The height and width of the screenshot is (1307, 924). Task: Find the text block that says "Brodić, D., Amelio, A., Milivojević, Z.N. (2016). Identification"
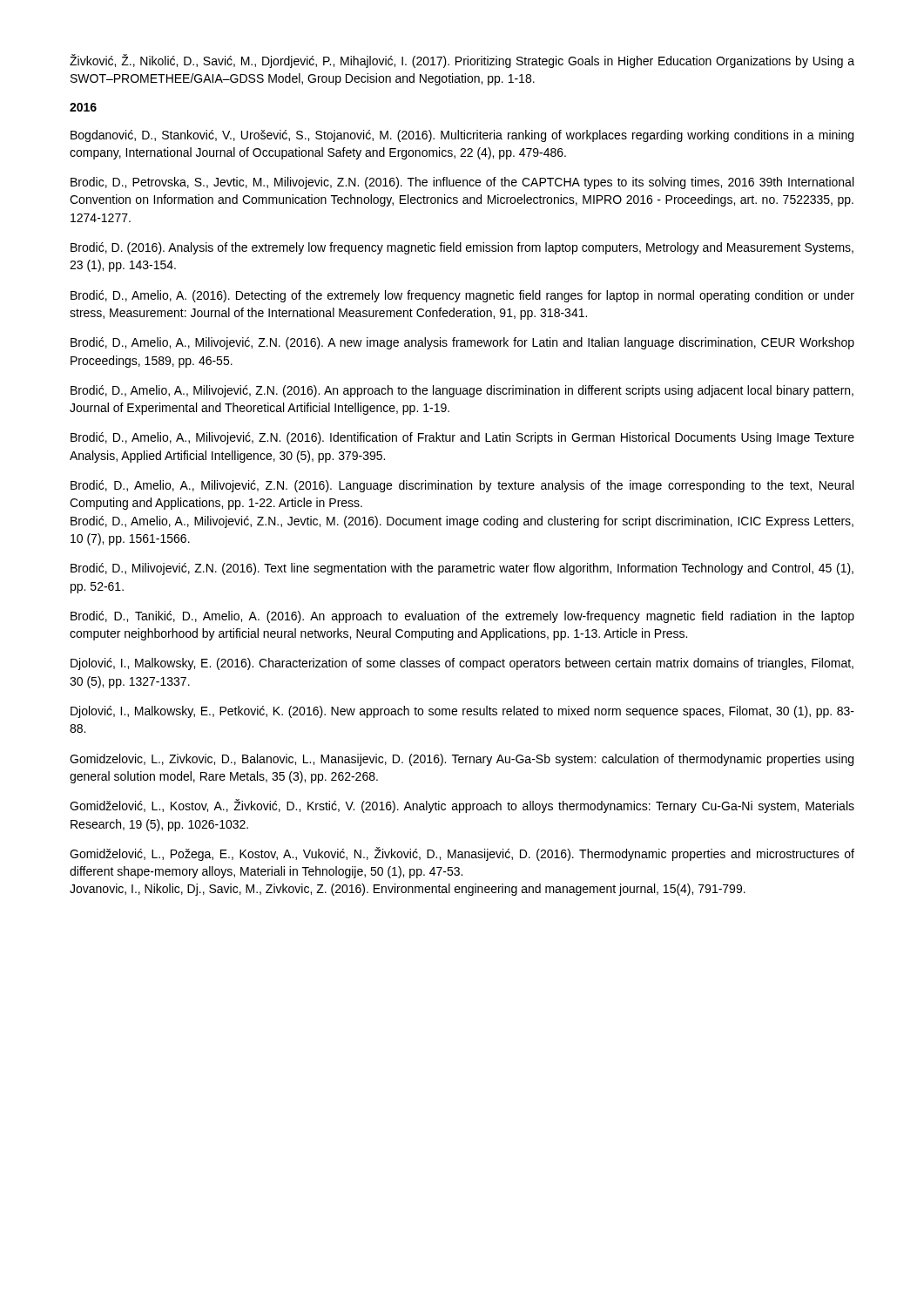(x=462, y=447)
